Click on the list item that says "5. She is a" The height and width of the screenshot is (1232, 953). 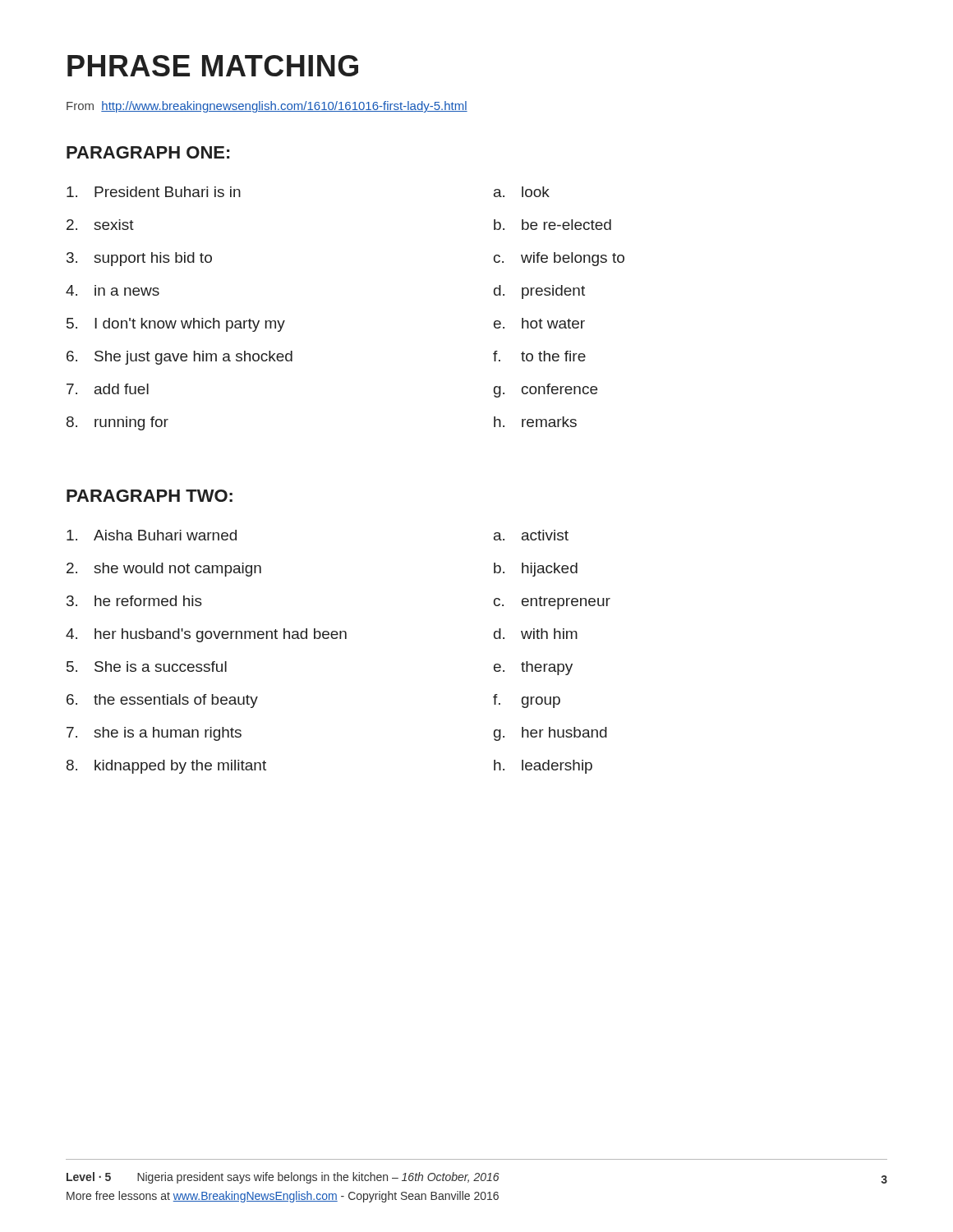147,667
